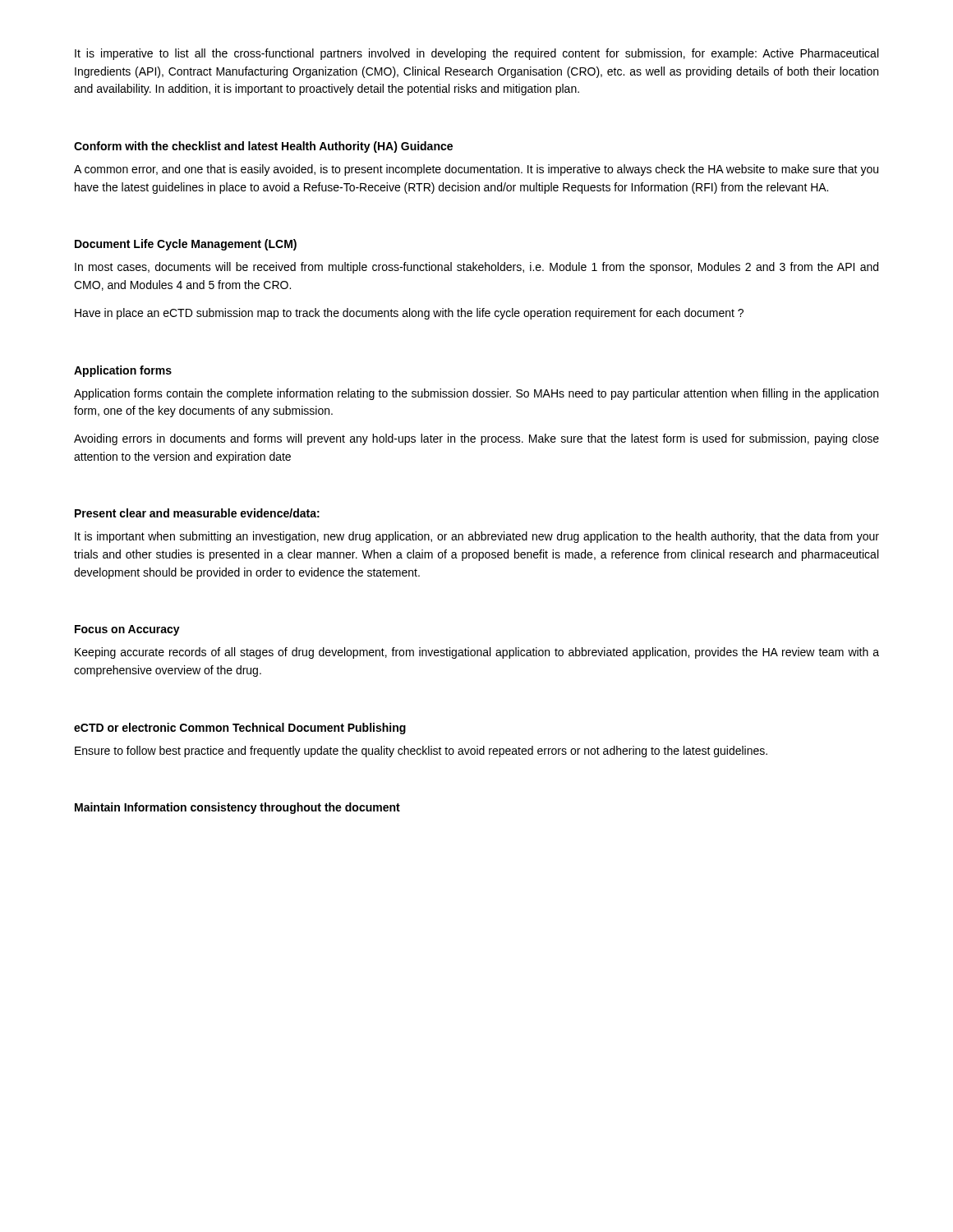Click on the region starting "Present clear and measurable evidence/data:"
Screen dimensions: 1232x953
point(197,514)
